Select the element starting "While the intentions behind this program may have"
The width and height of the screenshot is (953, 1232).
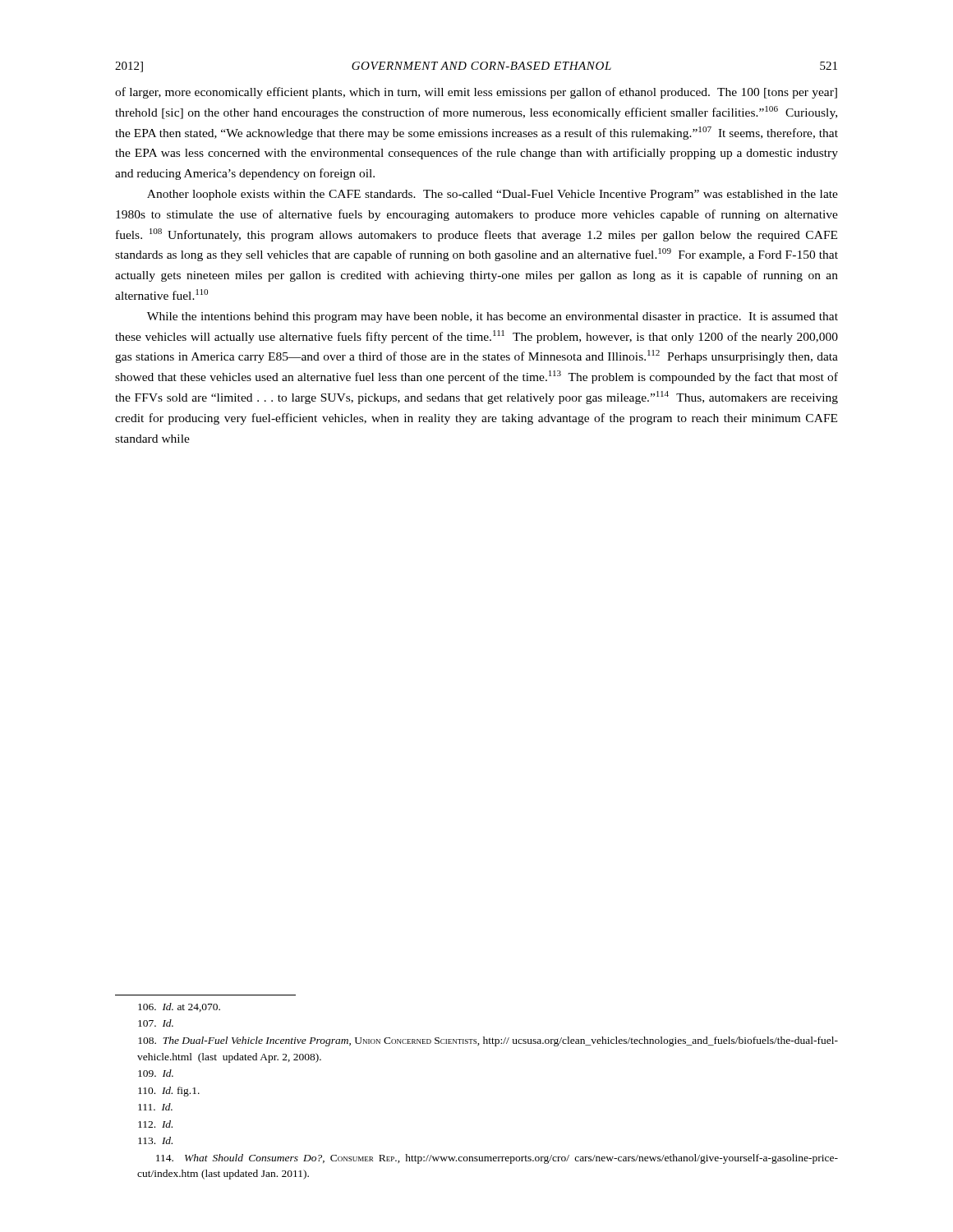(x=476, y=377)
